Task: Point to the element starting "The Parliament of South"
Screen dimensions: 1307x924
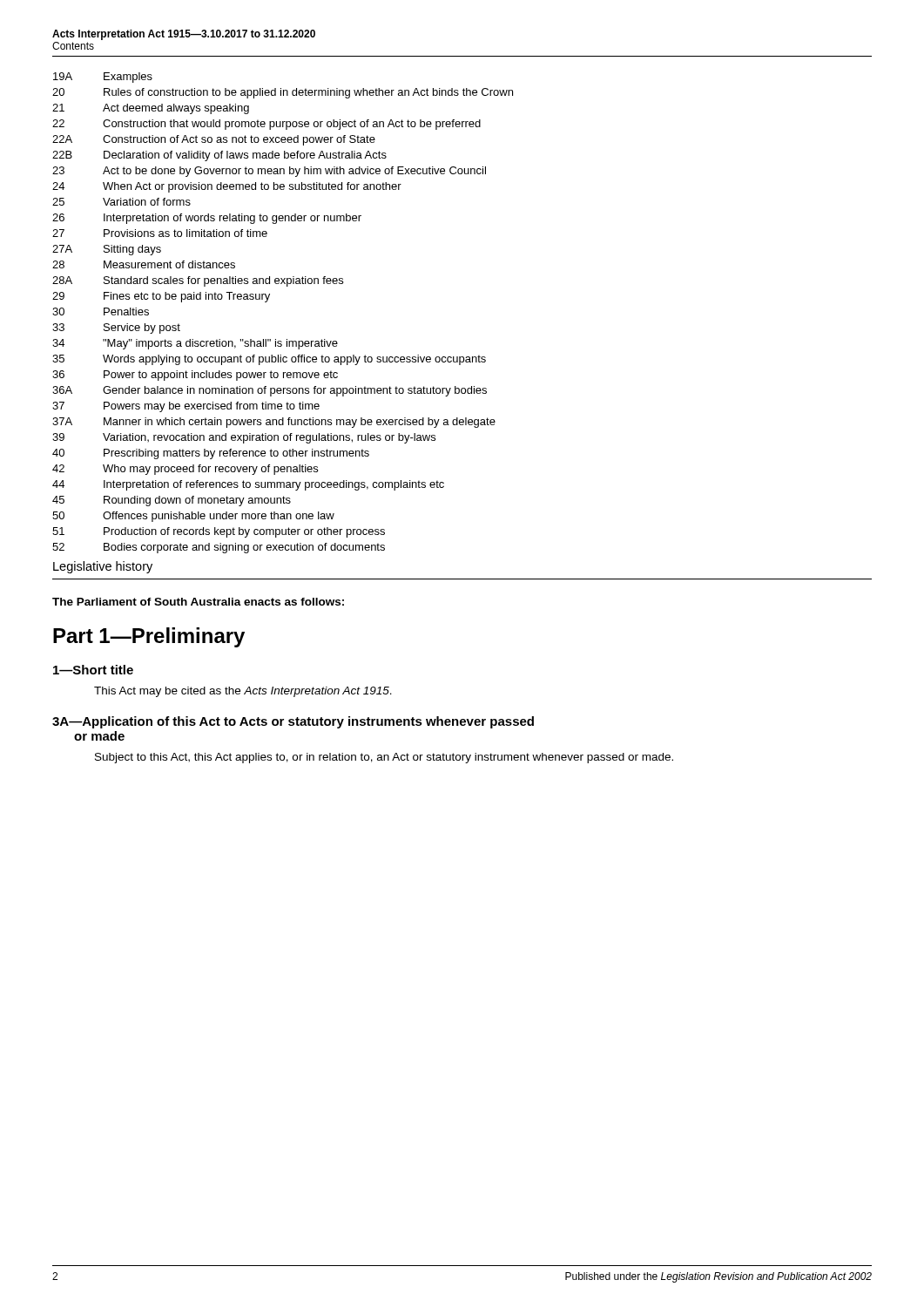Action: pos(199,602)
